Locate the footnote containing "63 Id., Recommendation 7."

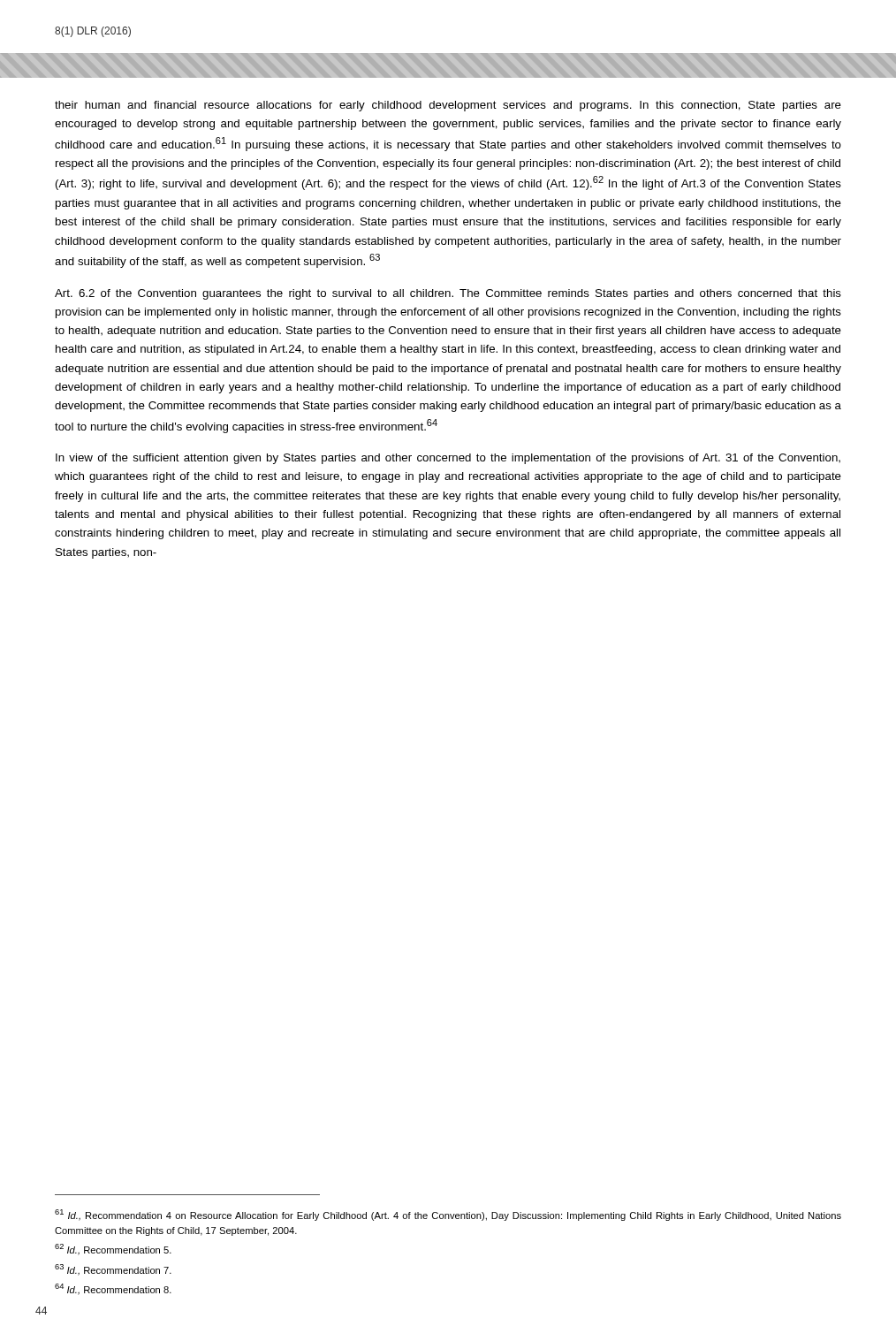click(113, 1269)
